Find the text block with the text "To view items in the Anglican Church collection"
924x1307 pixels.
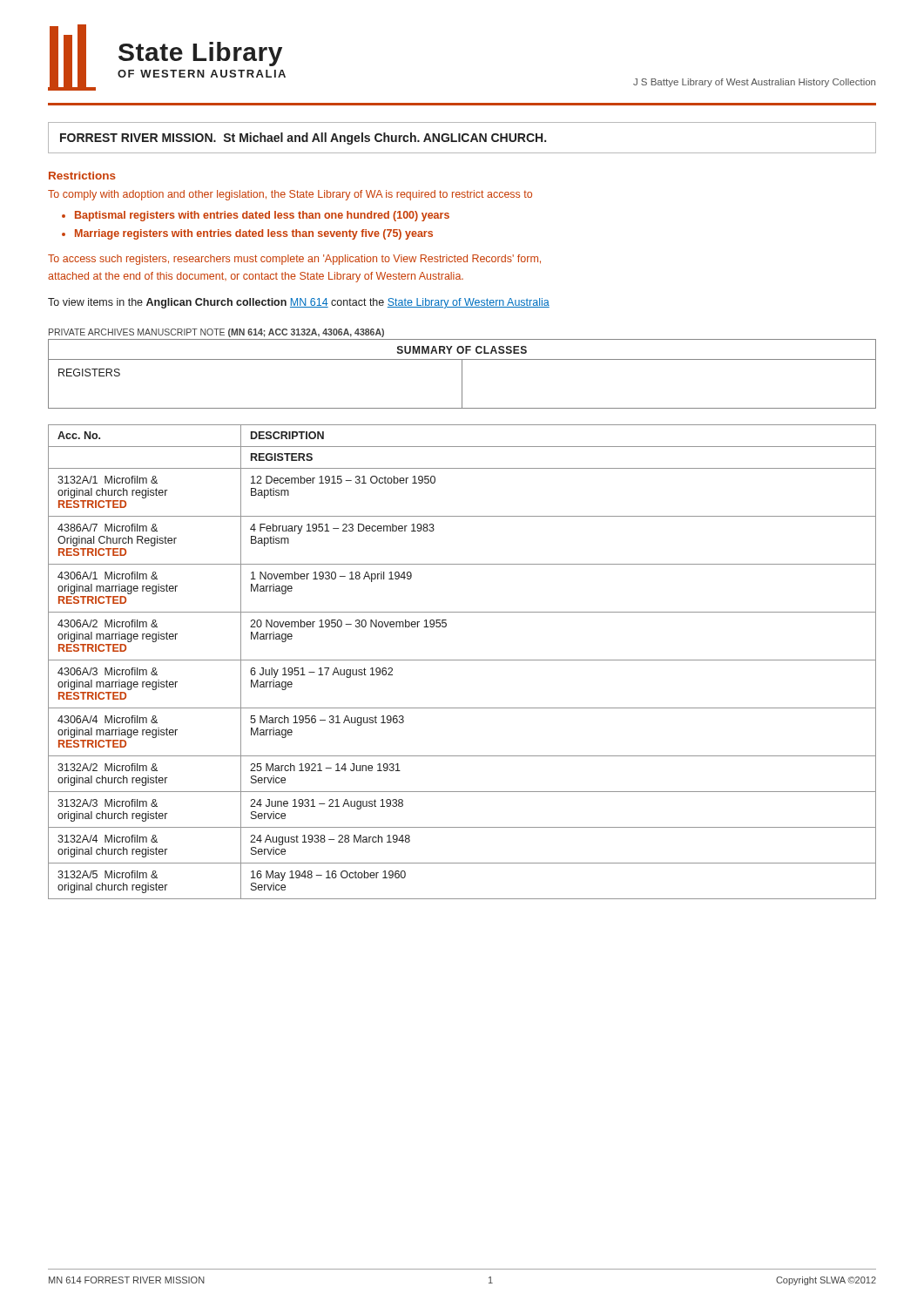tap(299, 303)
